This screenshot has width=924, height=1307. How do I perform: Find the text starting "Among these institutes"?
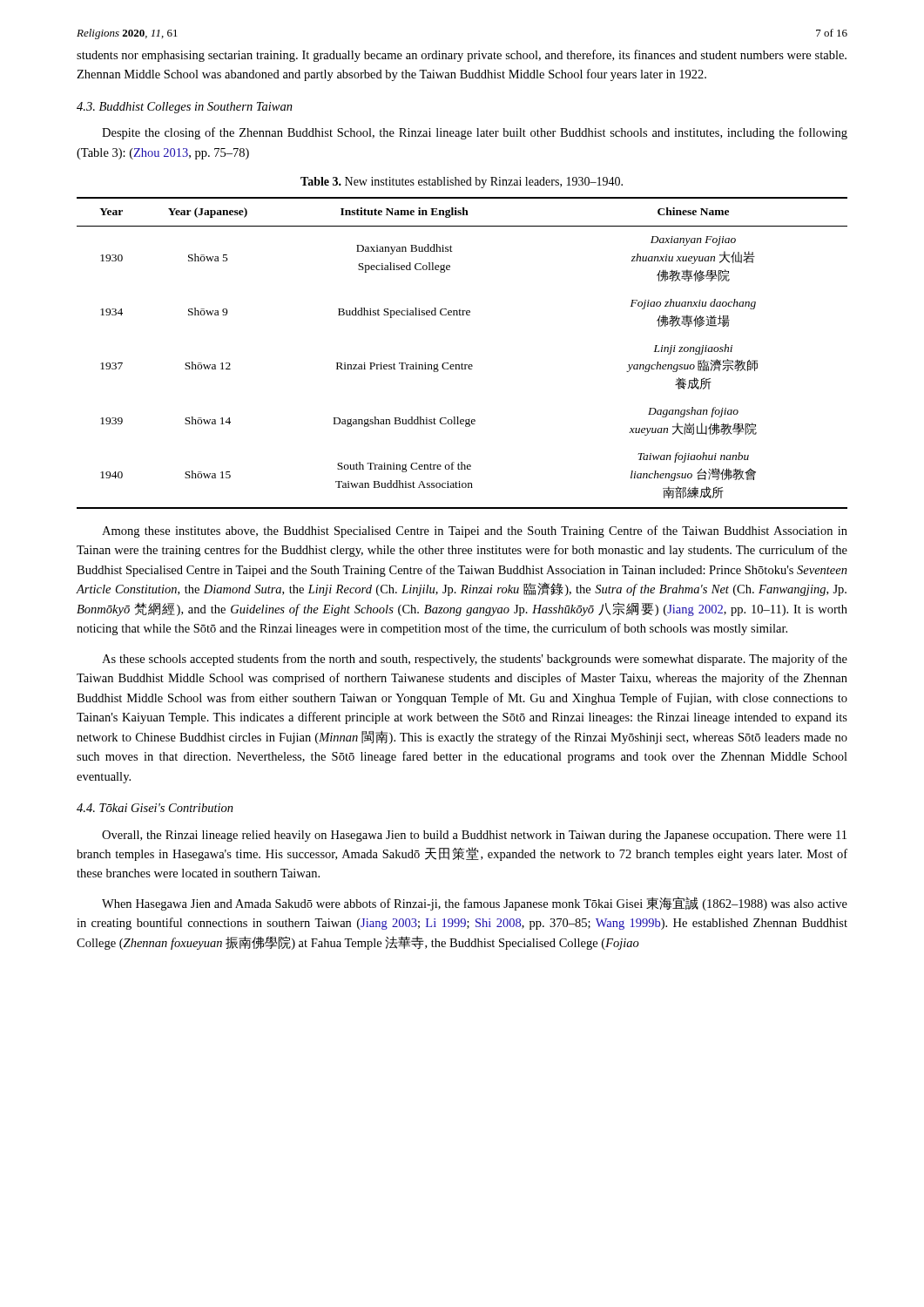462,580
